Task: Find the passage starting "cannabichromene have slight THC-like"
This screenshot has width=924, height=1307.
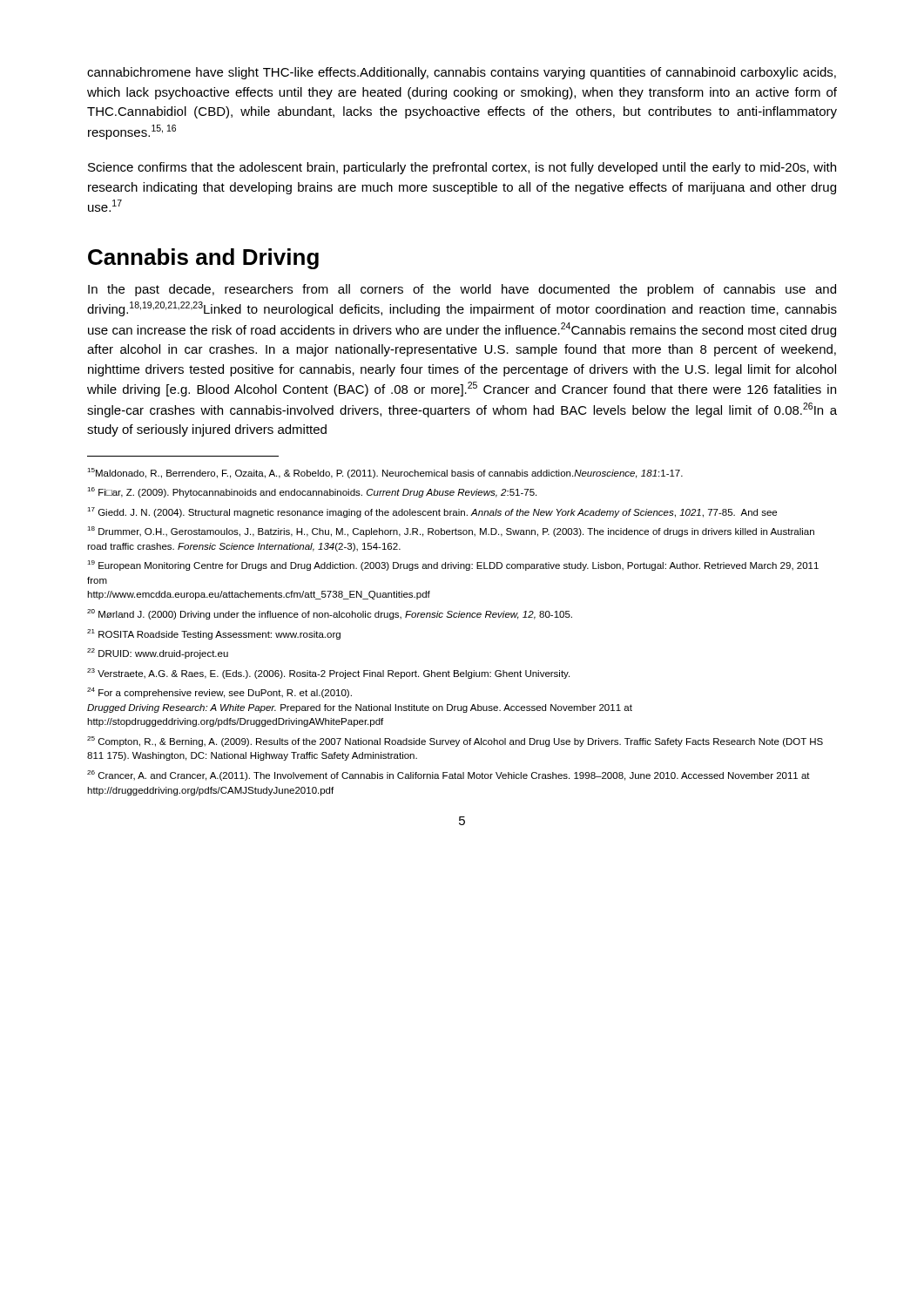Action: tap(462, 102)
